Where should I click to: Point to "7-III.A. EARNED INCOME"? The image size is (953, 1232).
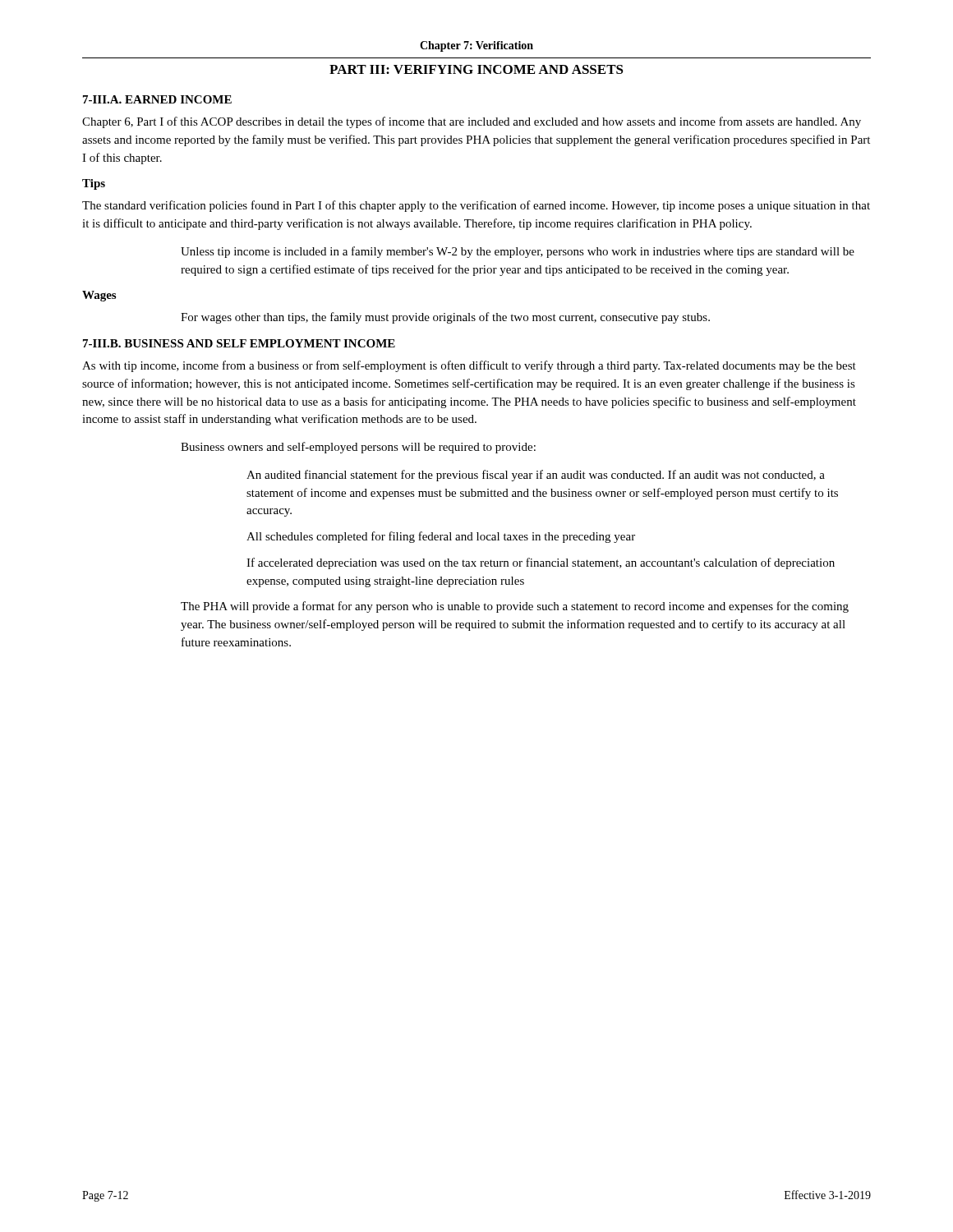[157, 99]
